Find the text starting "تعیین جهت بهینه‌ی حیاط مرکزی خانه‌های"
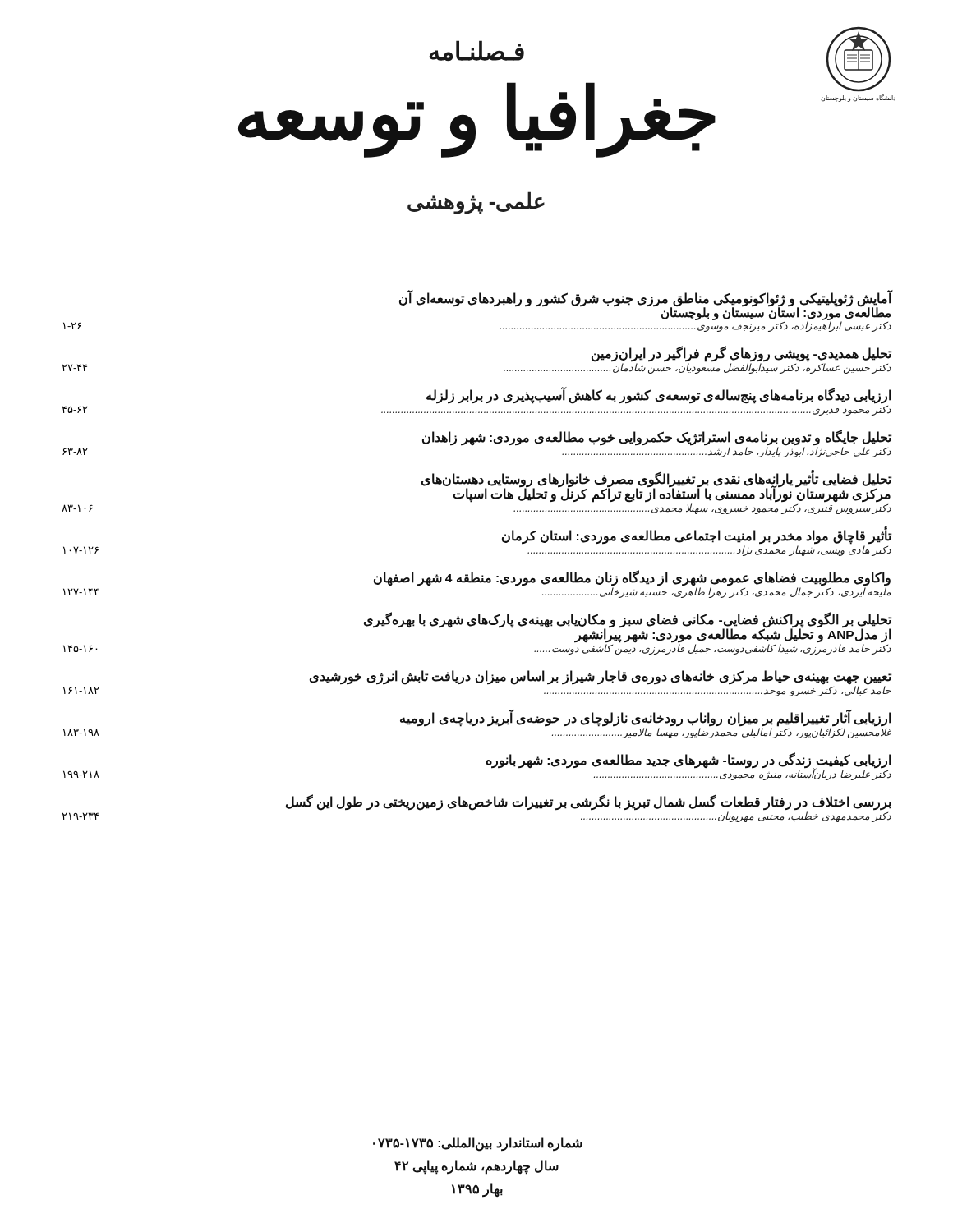Screen dimensions: 1232x953 pos(476,683)
